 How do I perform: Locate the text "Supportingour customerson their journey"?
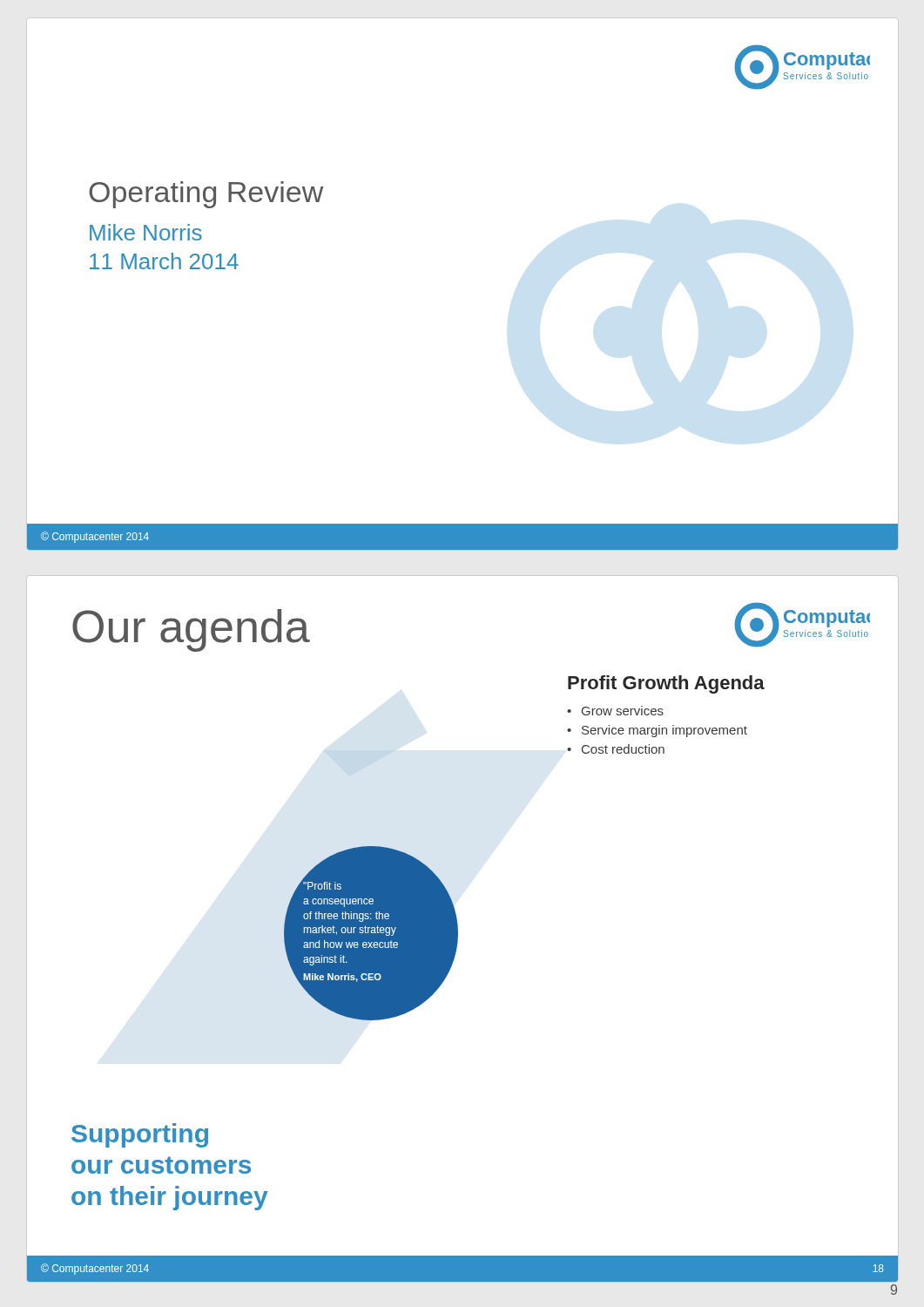point(169,1165)
